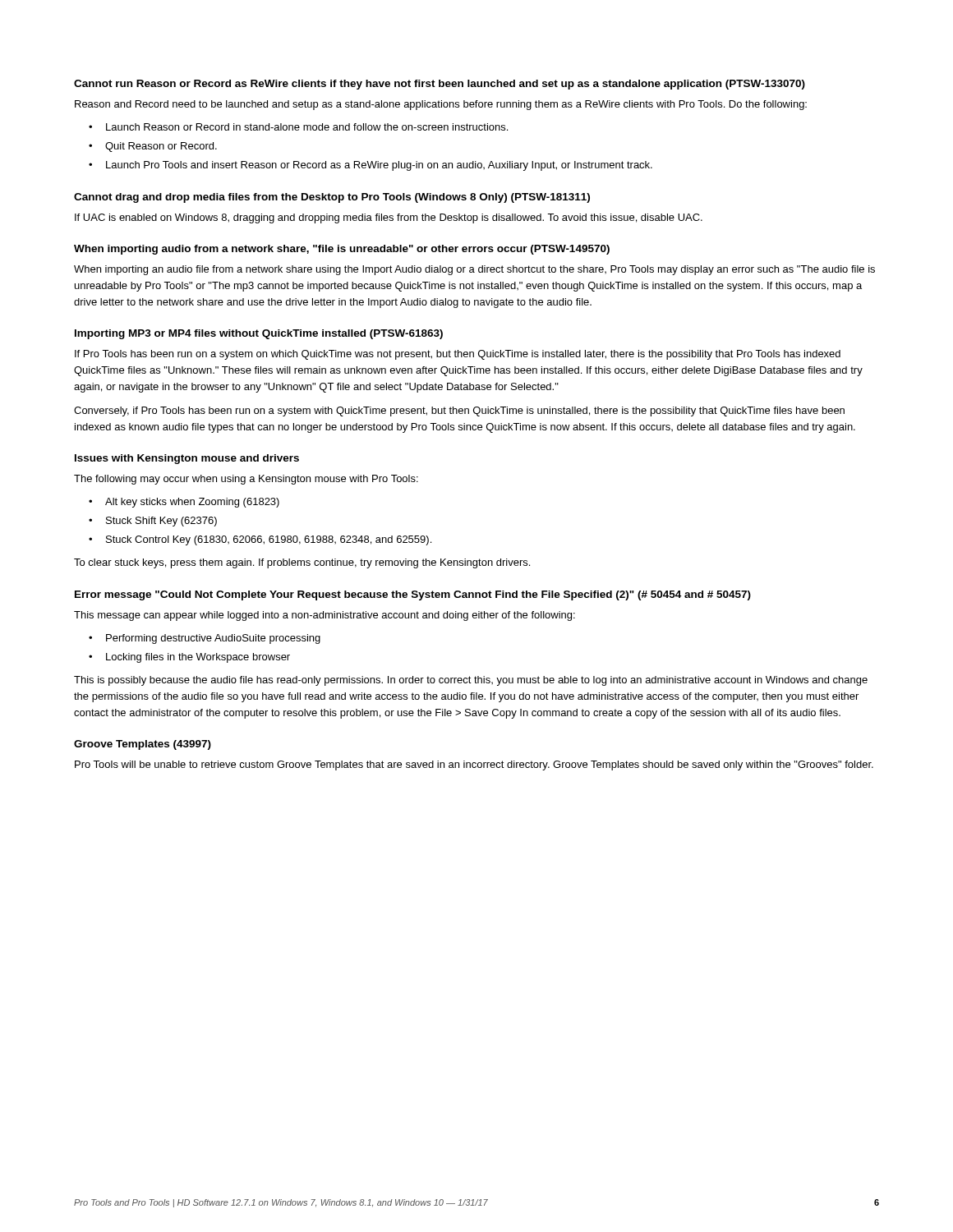Screen dimensions: 1232x953
Task: Click on the text block starting "To clear stuck keys, press them"
Action: click(302, 563)
